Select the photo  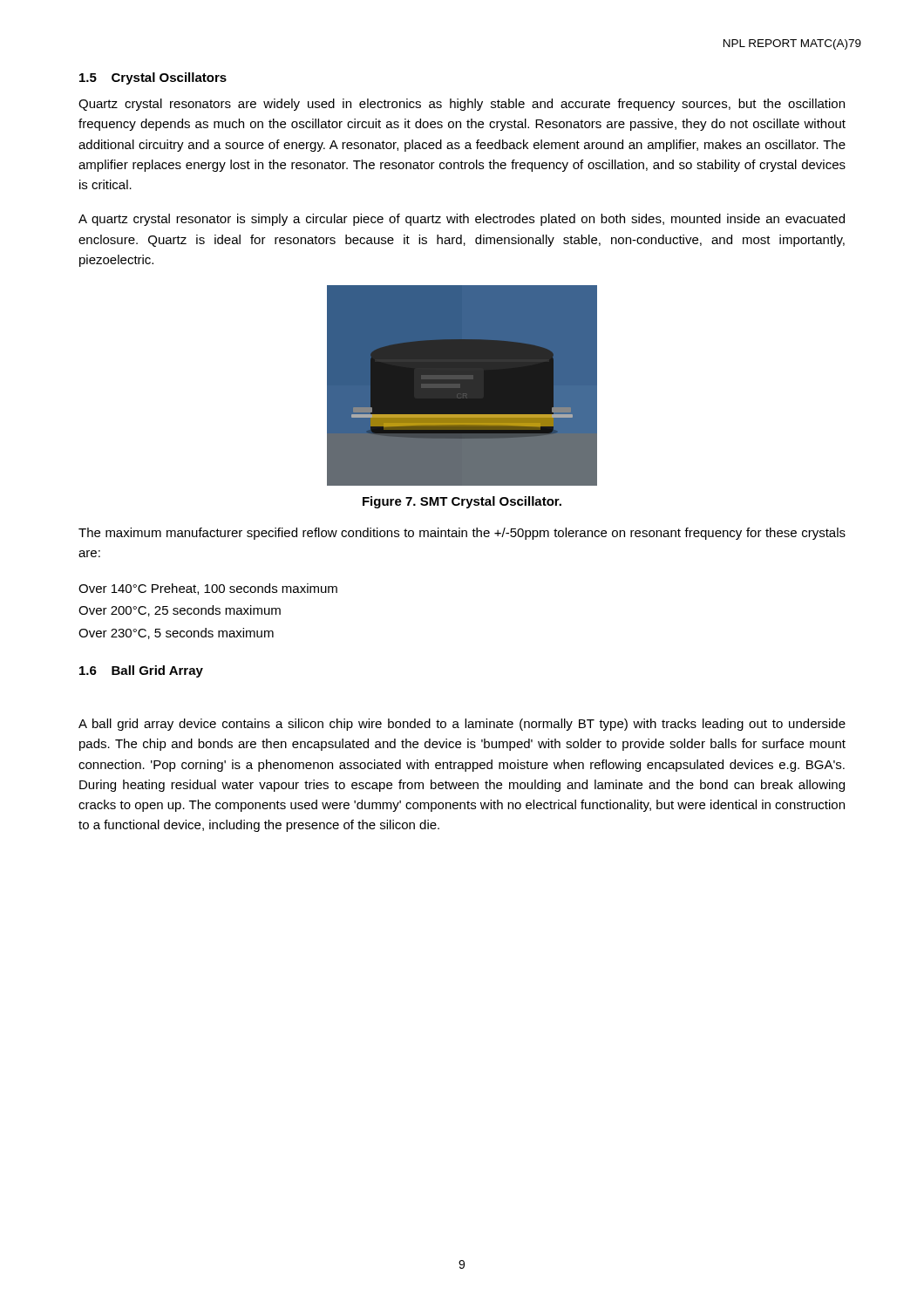tap(462, 387)
